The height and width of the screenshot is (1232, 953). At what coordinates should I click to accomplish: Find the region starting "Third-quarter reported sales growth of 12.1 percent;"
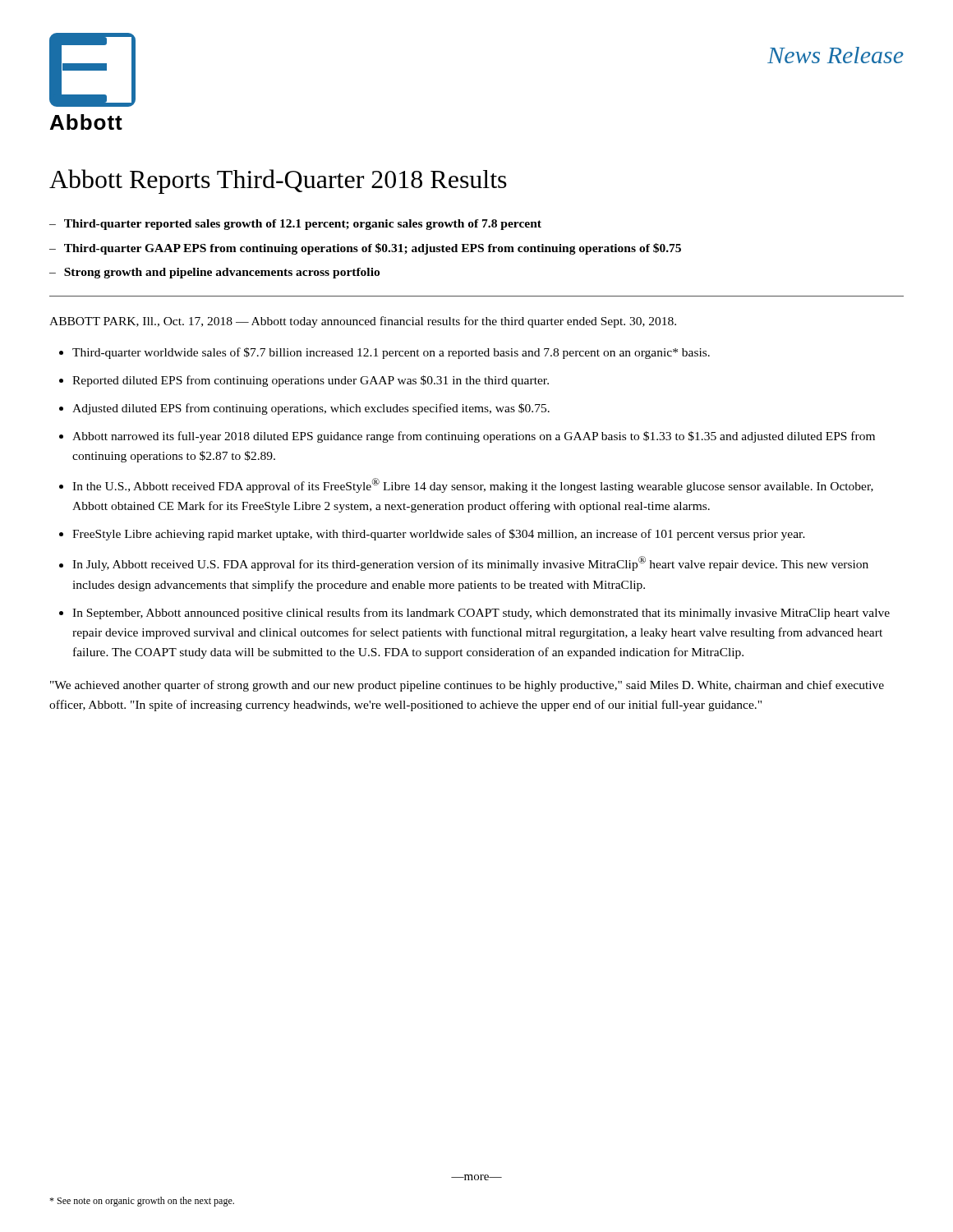point(303,223)
